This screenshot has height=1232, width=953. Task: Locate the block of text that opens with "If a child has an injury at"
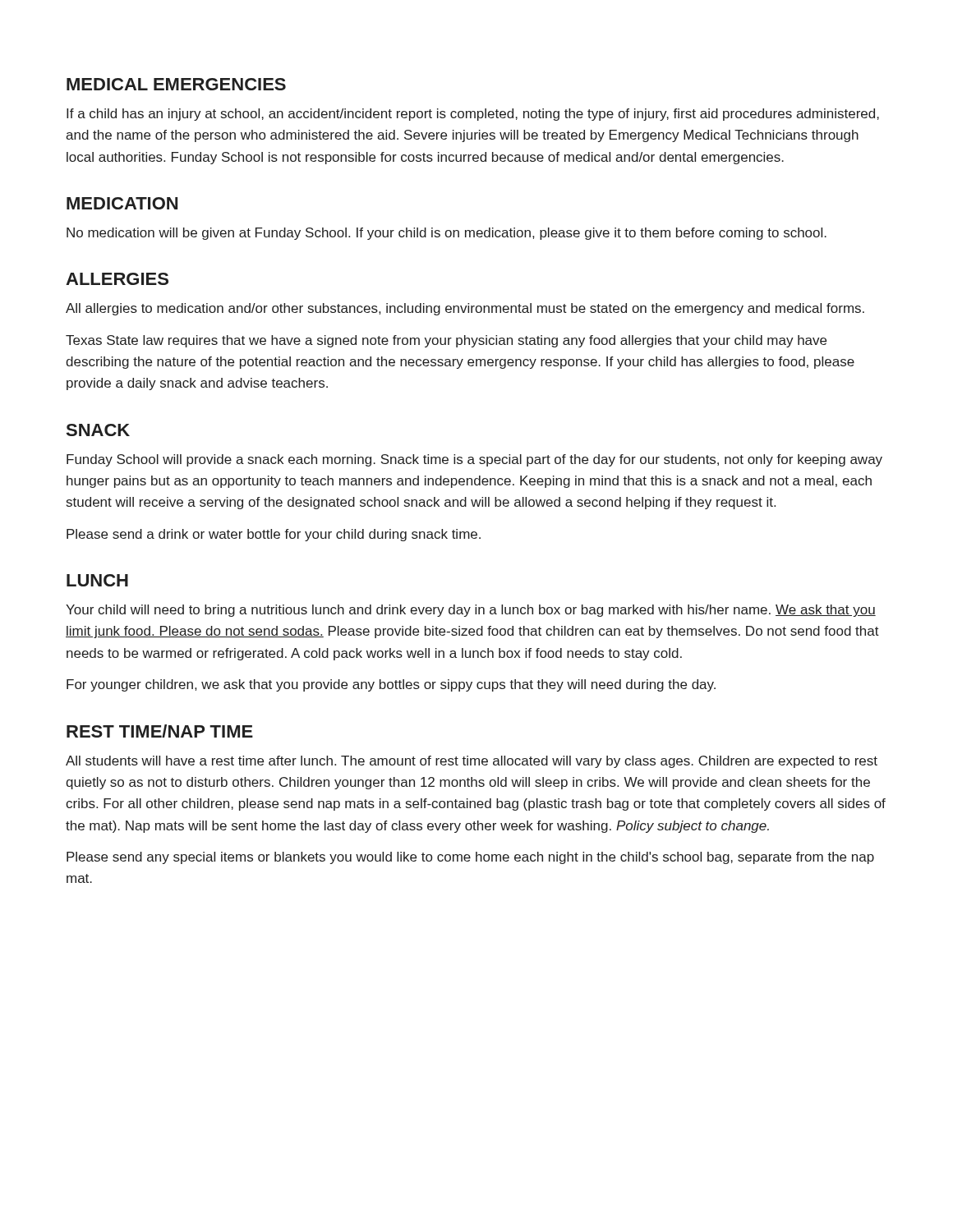[x=473, y=135]
